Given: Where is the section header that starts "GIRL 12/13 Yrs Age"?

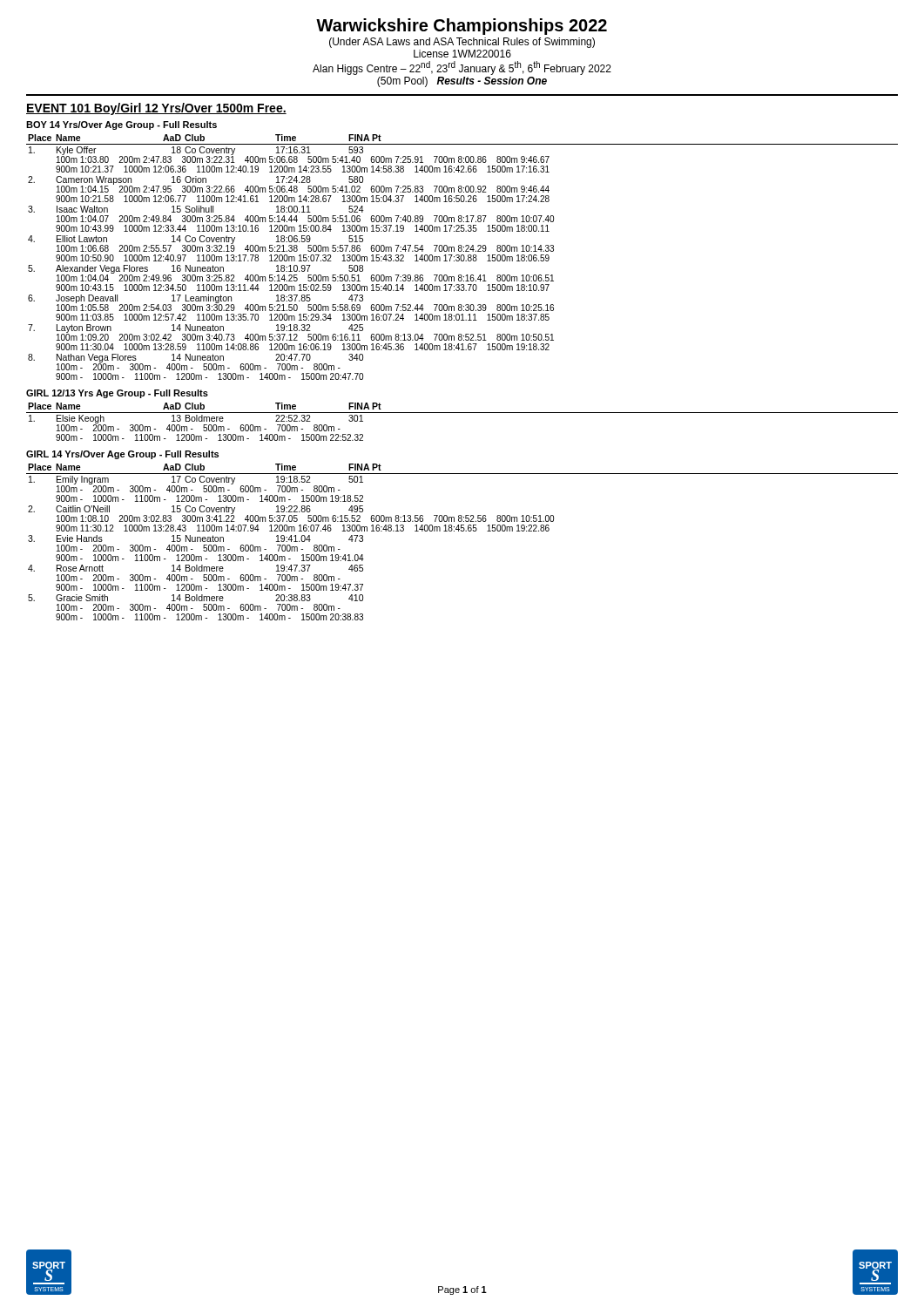Looking at the screenshot, I should click(x=117, y=393).
